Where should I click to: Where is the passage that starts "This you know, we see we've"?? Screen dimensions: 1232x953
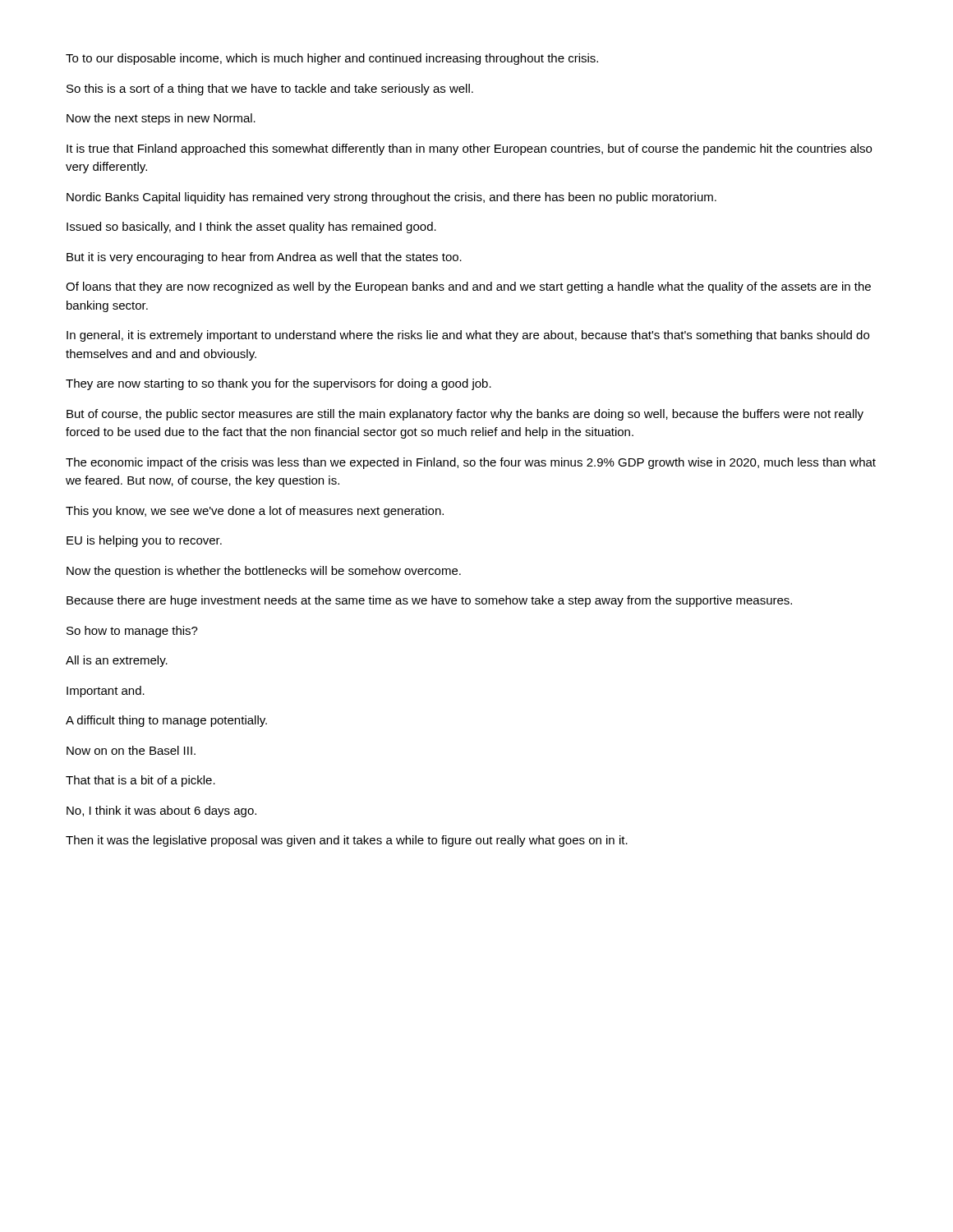(255, 510)
